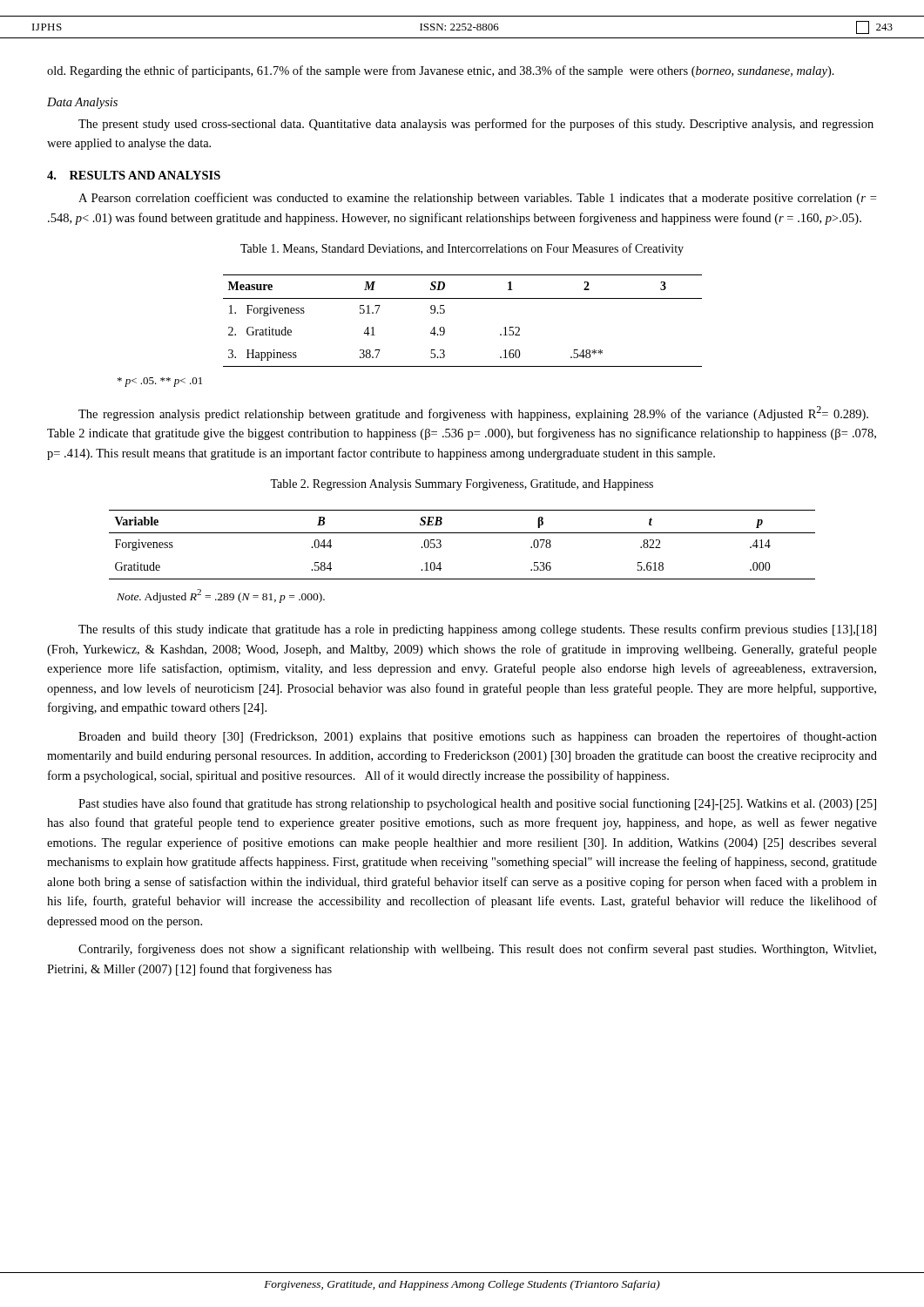924x1307 pixels.
Task: Point to the block beginning "The results of this study"
Action: point(462,669)
